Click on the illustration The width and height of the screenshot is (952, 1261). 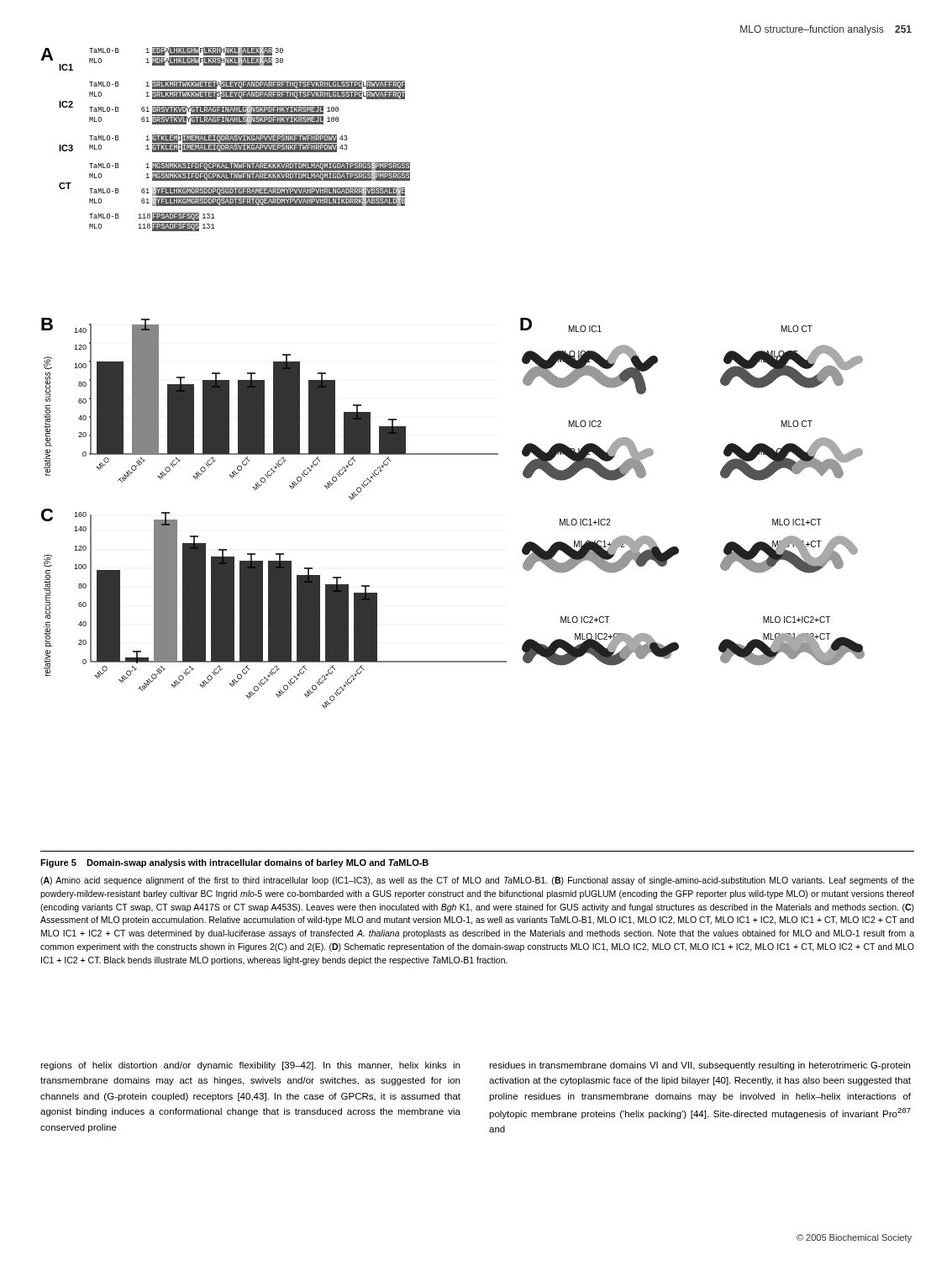pyautogui.click(x=712, y=578)
